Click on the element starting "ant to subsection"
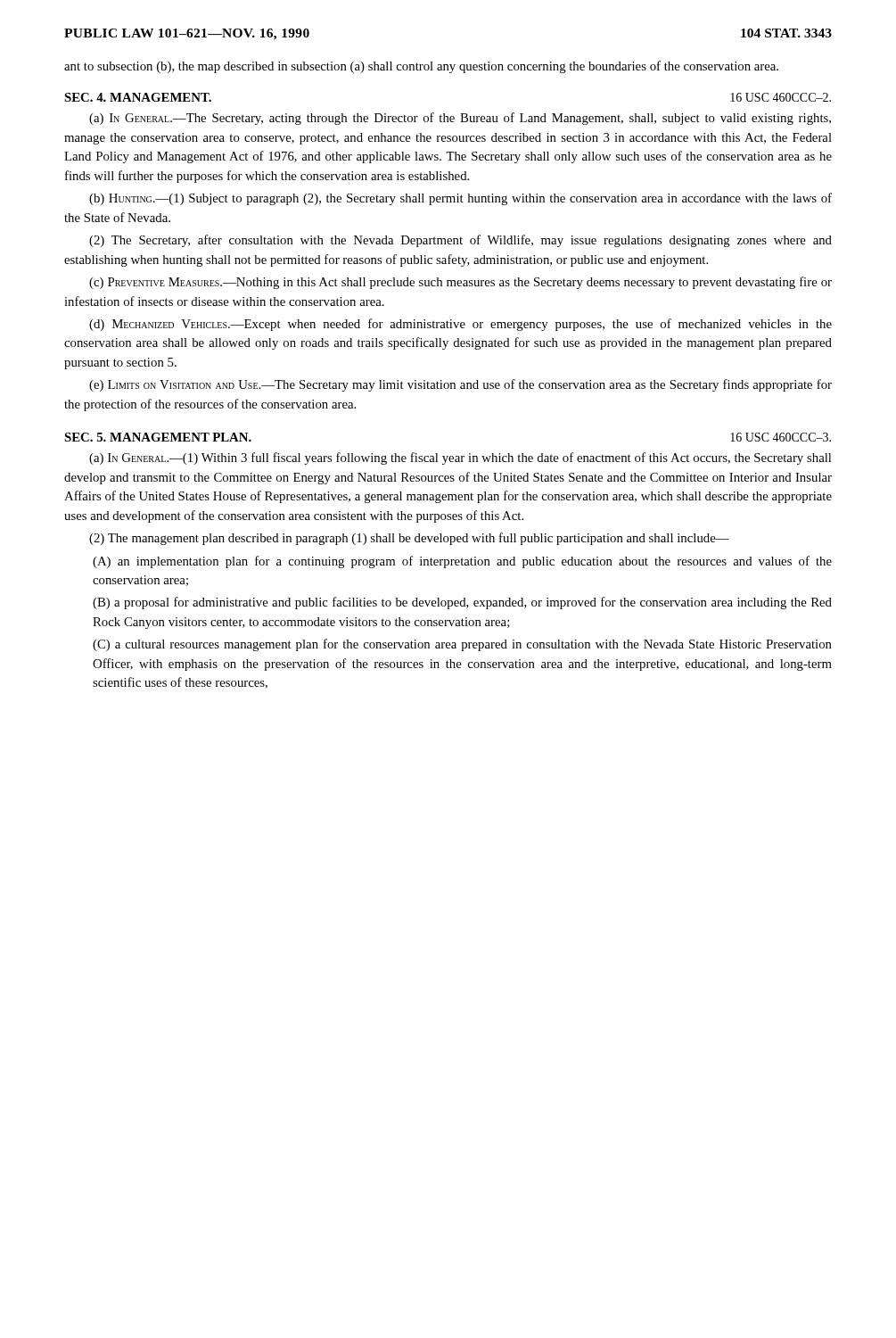Screen dimensions: 1338x896 point(422,66)
